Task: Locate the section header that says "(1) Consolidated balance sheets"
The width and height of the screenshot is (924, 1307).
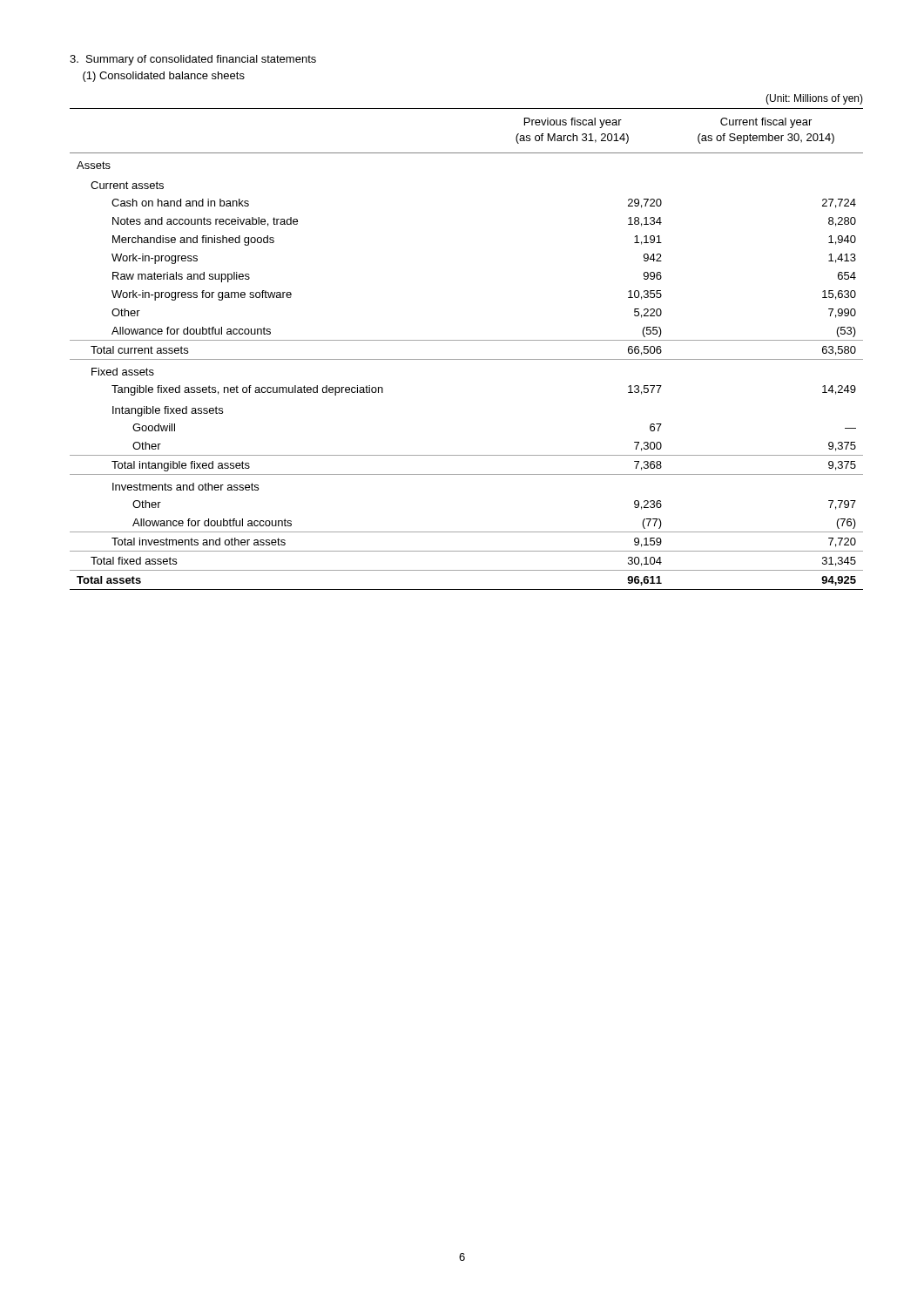Action: point(157,75)
